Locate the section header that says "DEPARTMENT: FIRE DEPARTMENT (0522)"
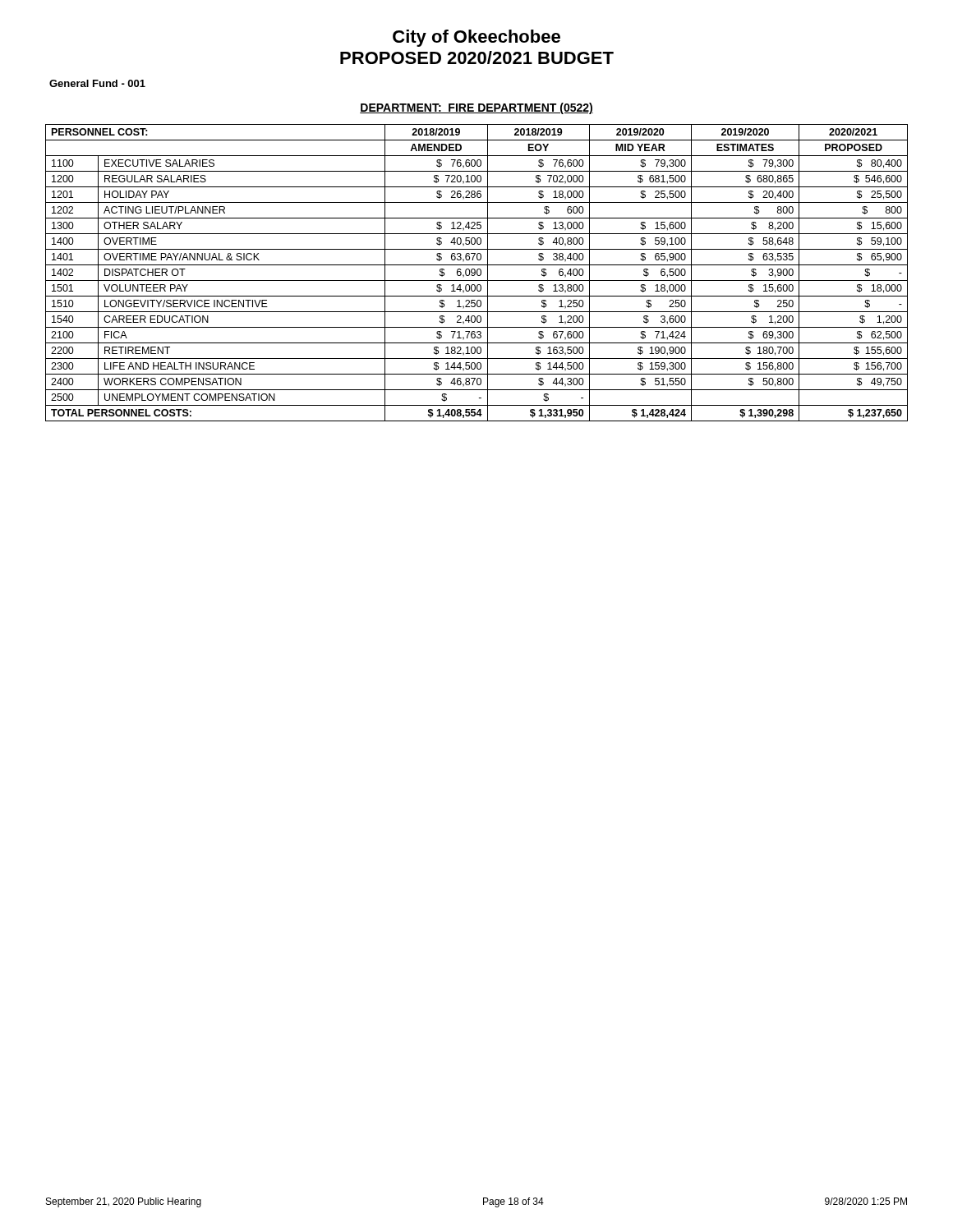 pyautogui.click(x=476, y=108)
